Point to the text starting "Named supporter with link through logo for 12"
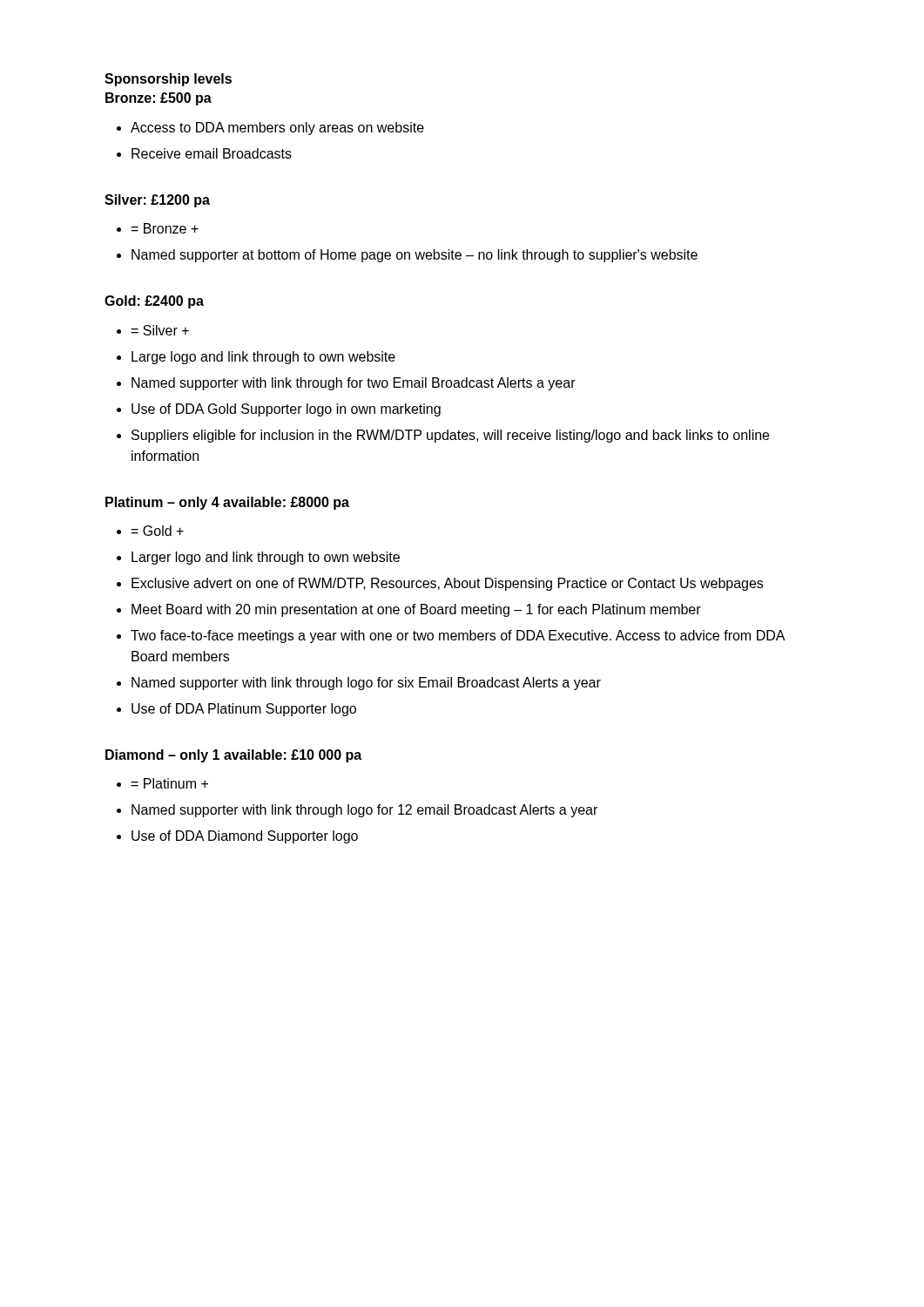924x1307 pixels. pos(364,810)
